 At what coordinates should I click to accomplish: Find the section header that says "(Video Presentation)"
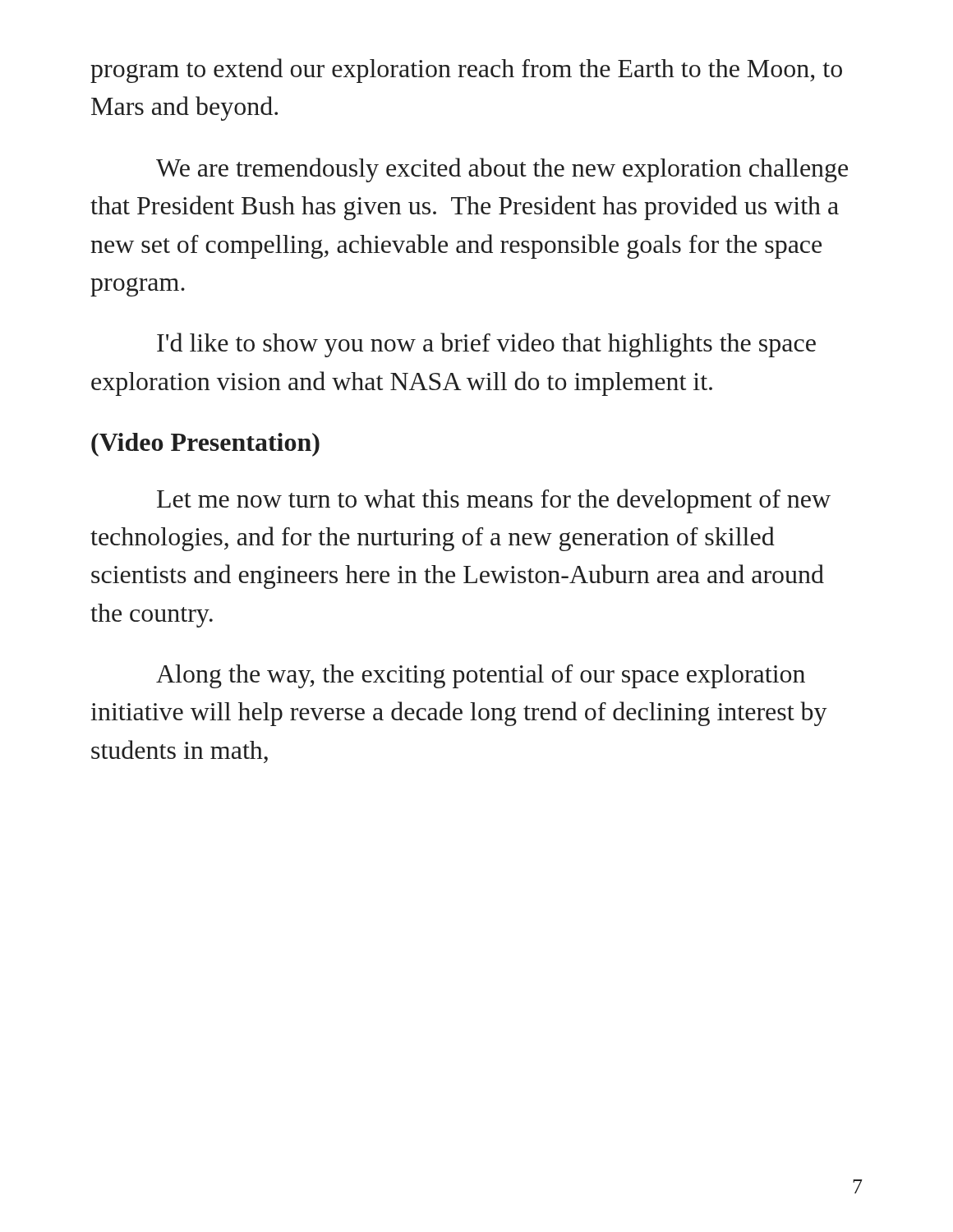tap(205, 445)
